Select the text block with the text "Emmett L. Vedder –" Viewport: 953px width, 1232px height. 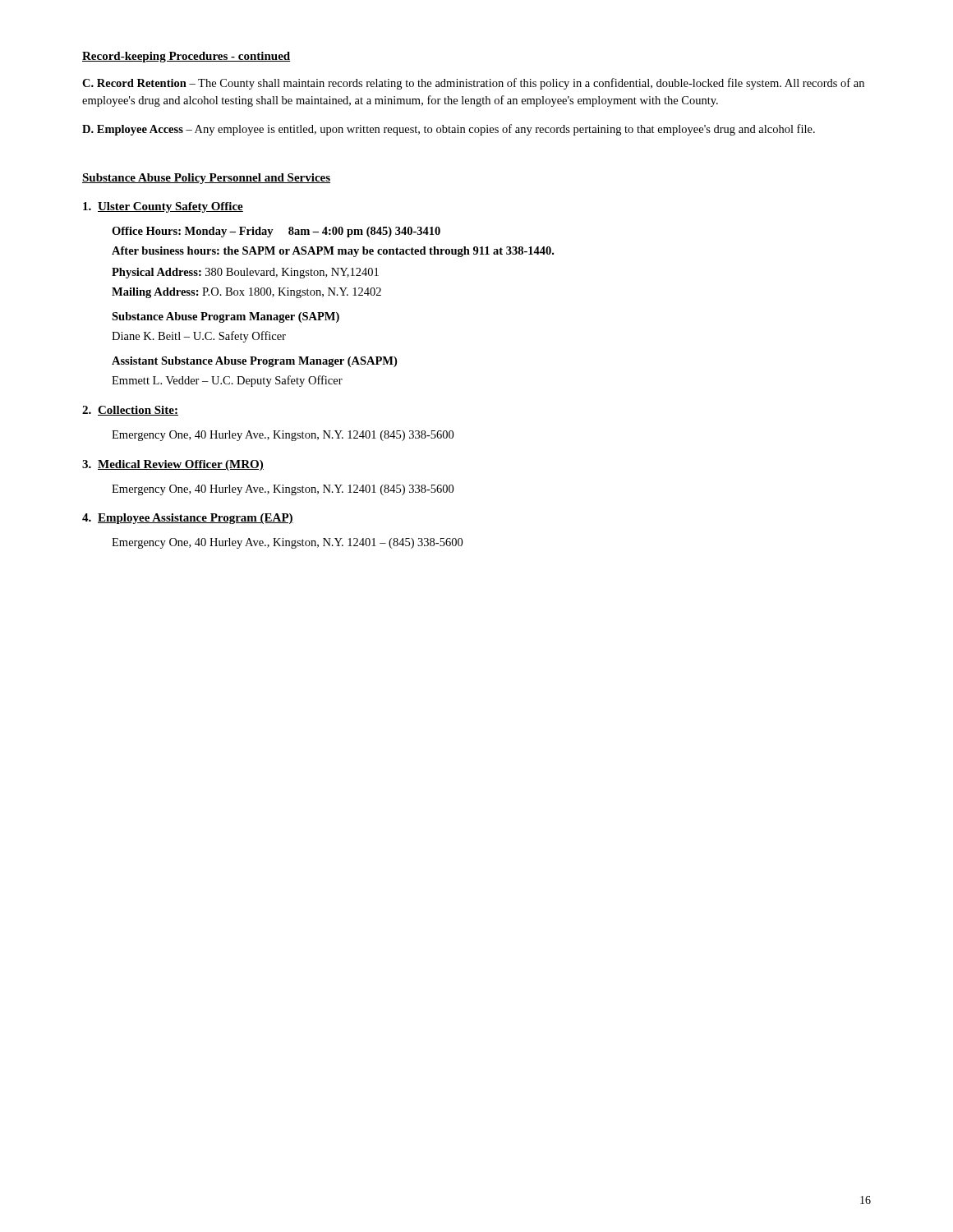(x=227, y=380)
